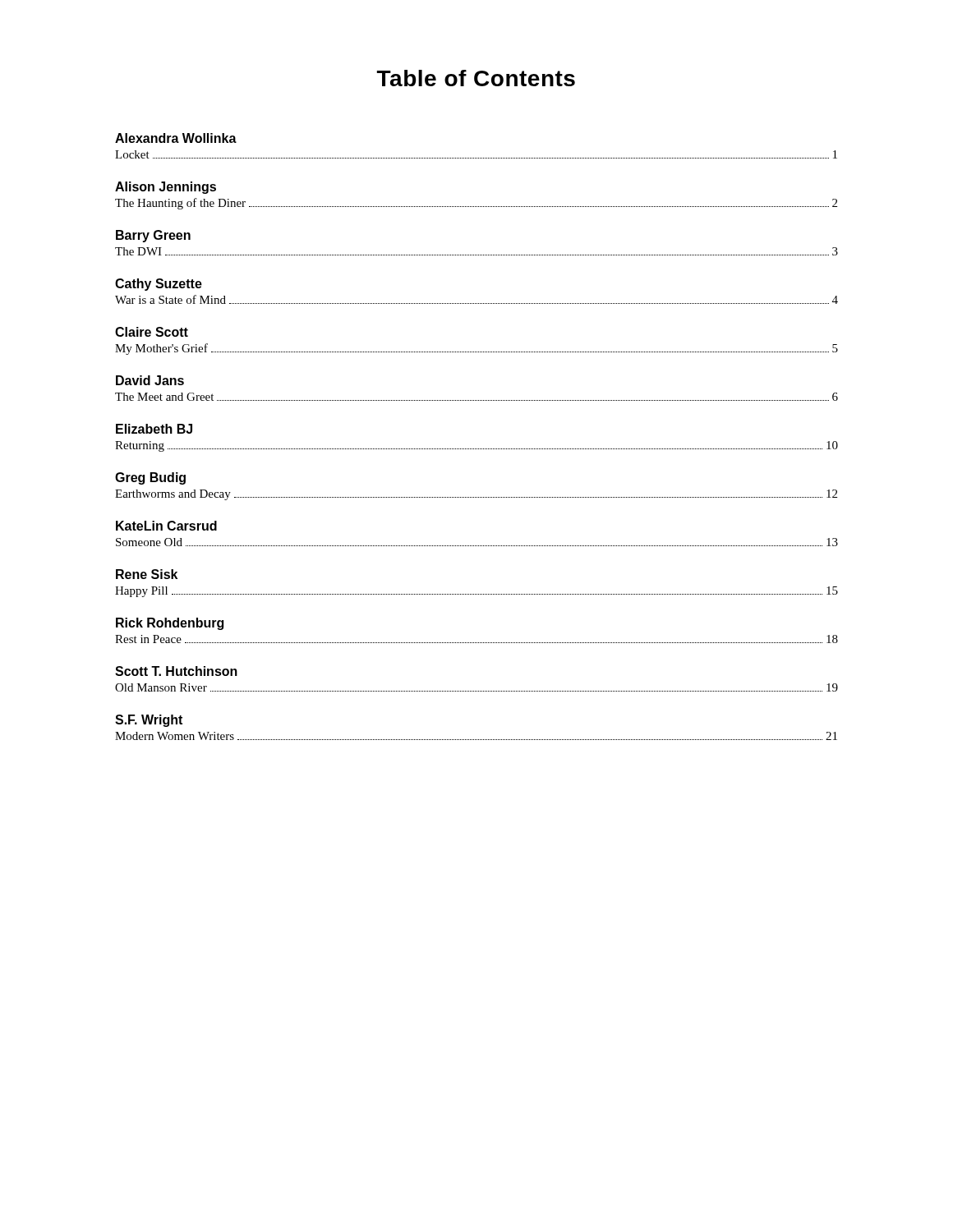
Task: Where is the passage that starts "Rick Rohdenburg Rest in"?
Action: (476, 631)
